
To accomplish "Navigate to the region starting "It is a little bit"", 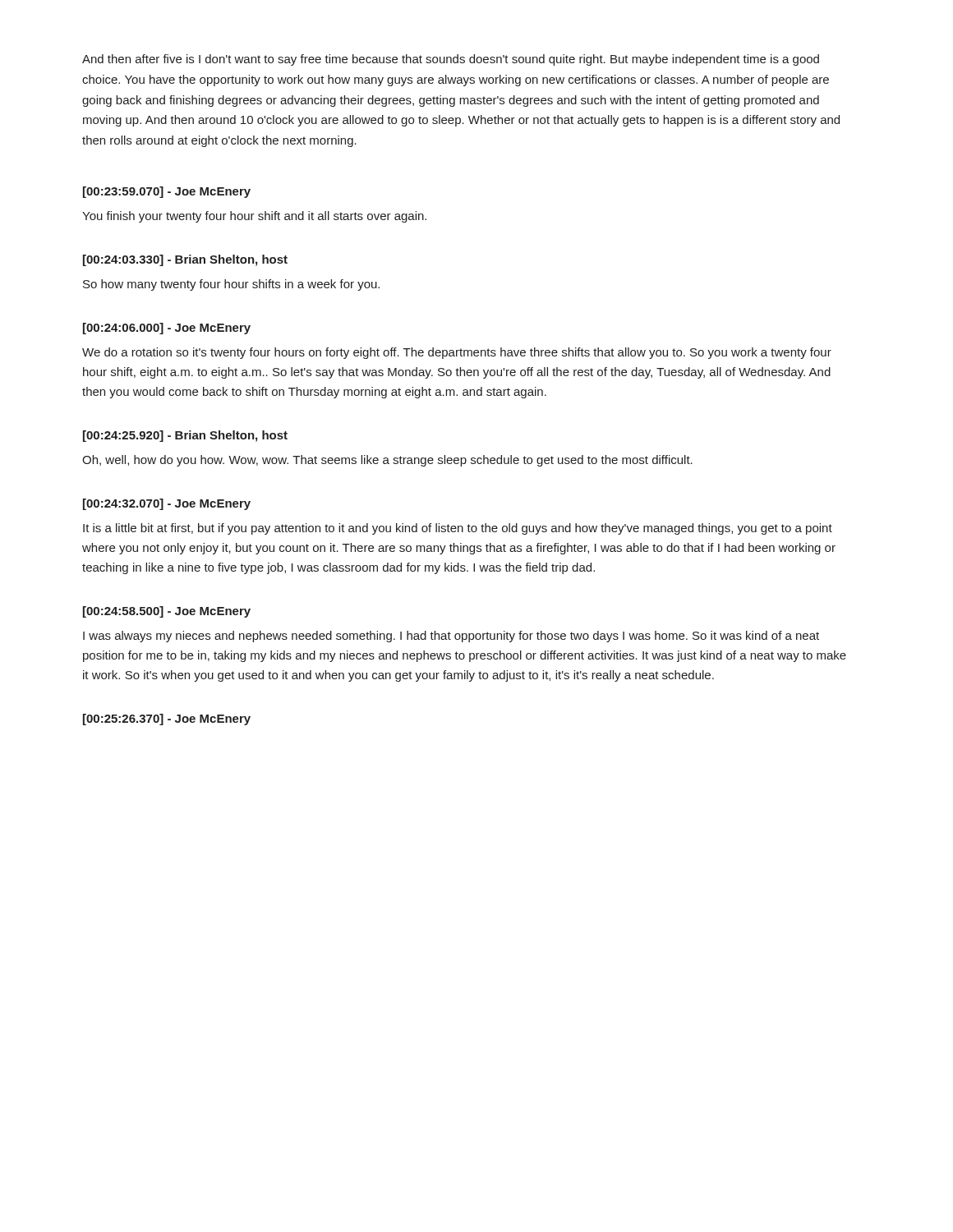I will click(459, 547).
